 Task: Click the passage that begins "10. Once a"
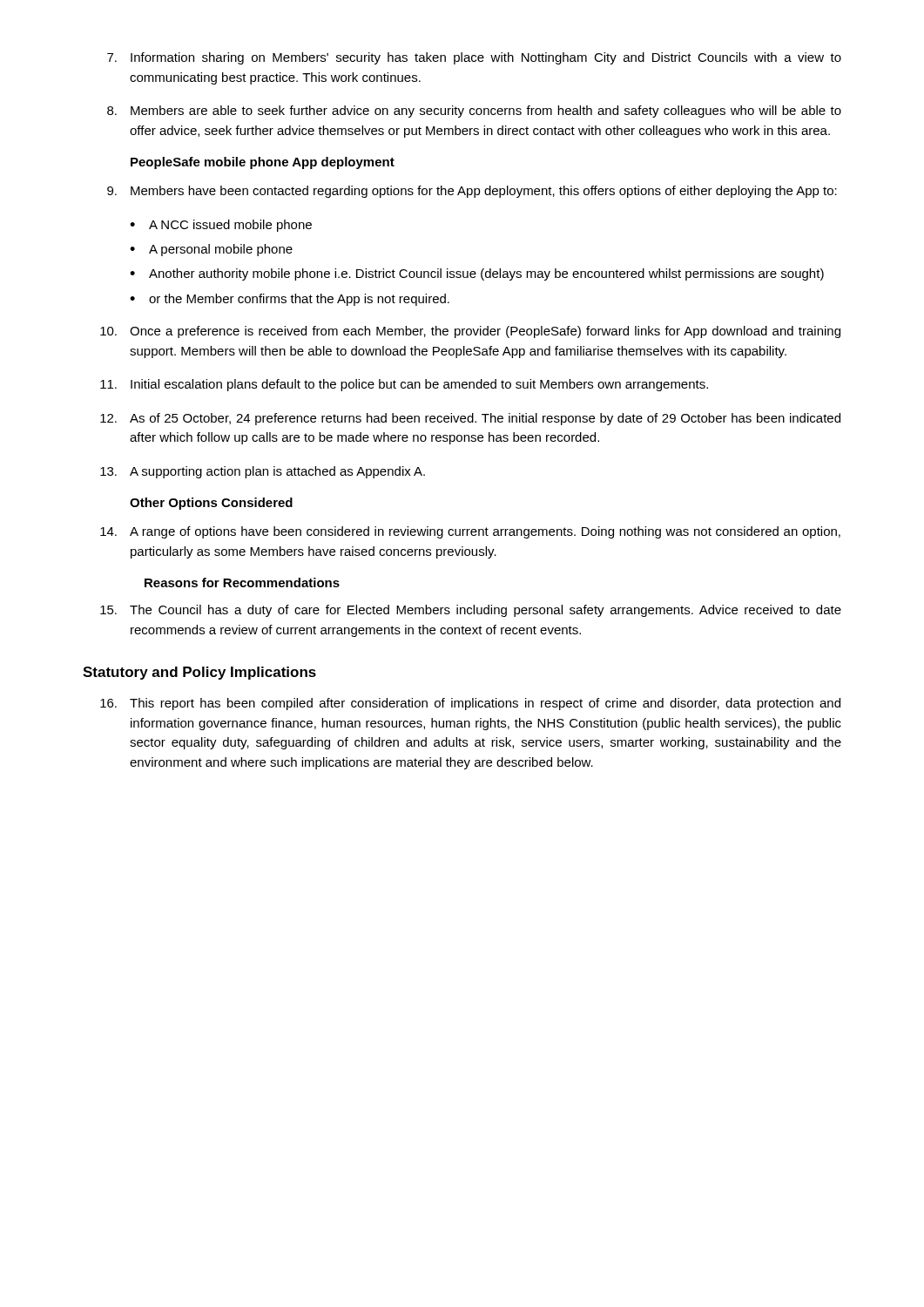pyautogui.click(x=462, y=341)
